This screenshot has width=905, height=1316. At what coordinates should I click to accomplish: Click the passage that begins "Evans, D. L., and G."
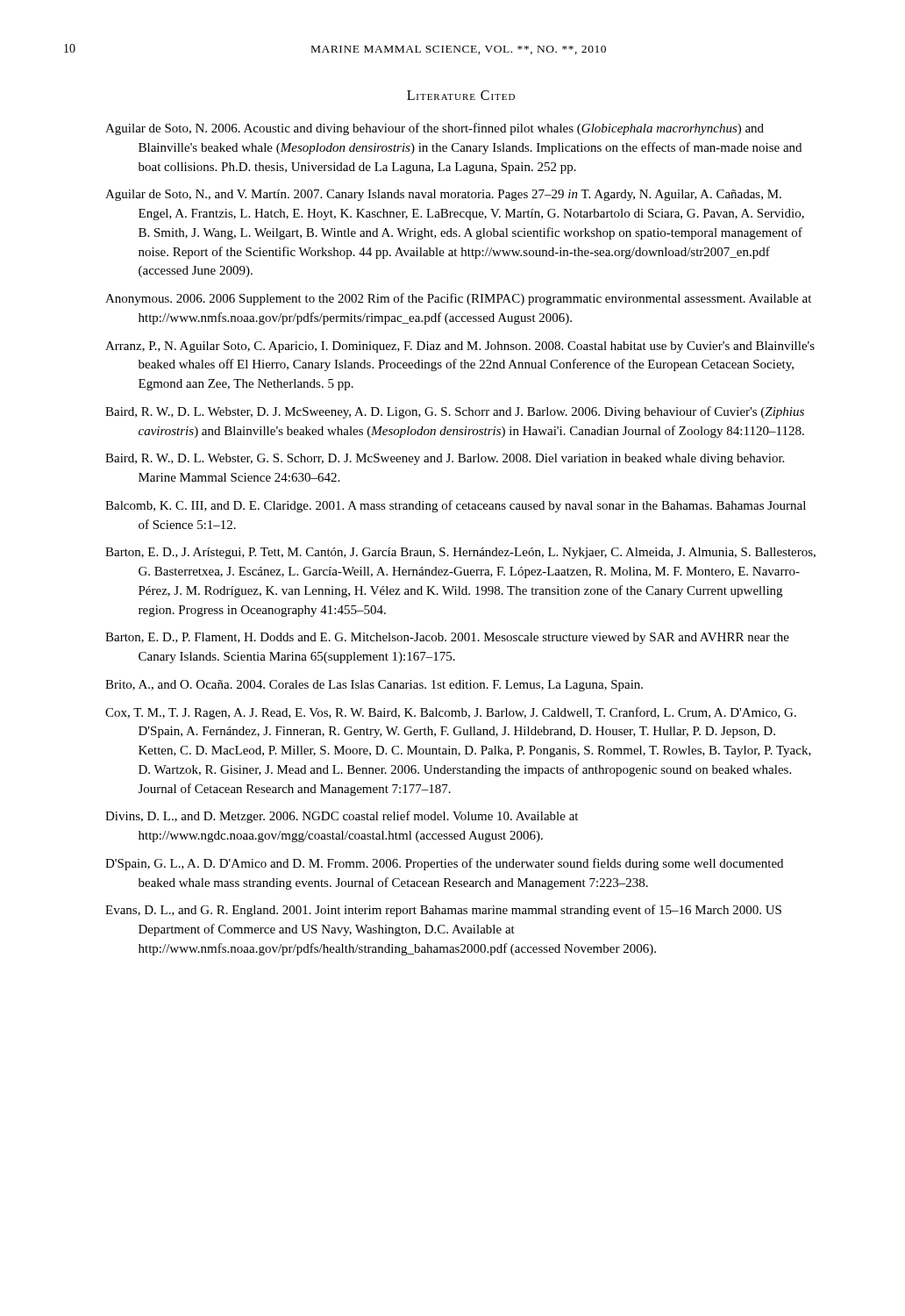click(444, 929)
